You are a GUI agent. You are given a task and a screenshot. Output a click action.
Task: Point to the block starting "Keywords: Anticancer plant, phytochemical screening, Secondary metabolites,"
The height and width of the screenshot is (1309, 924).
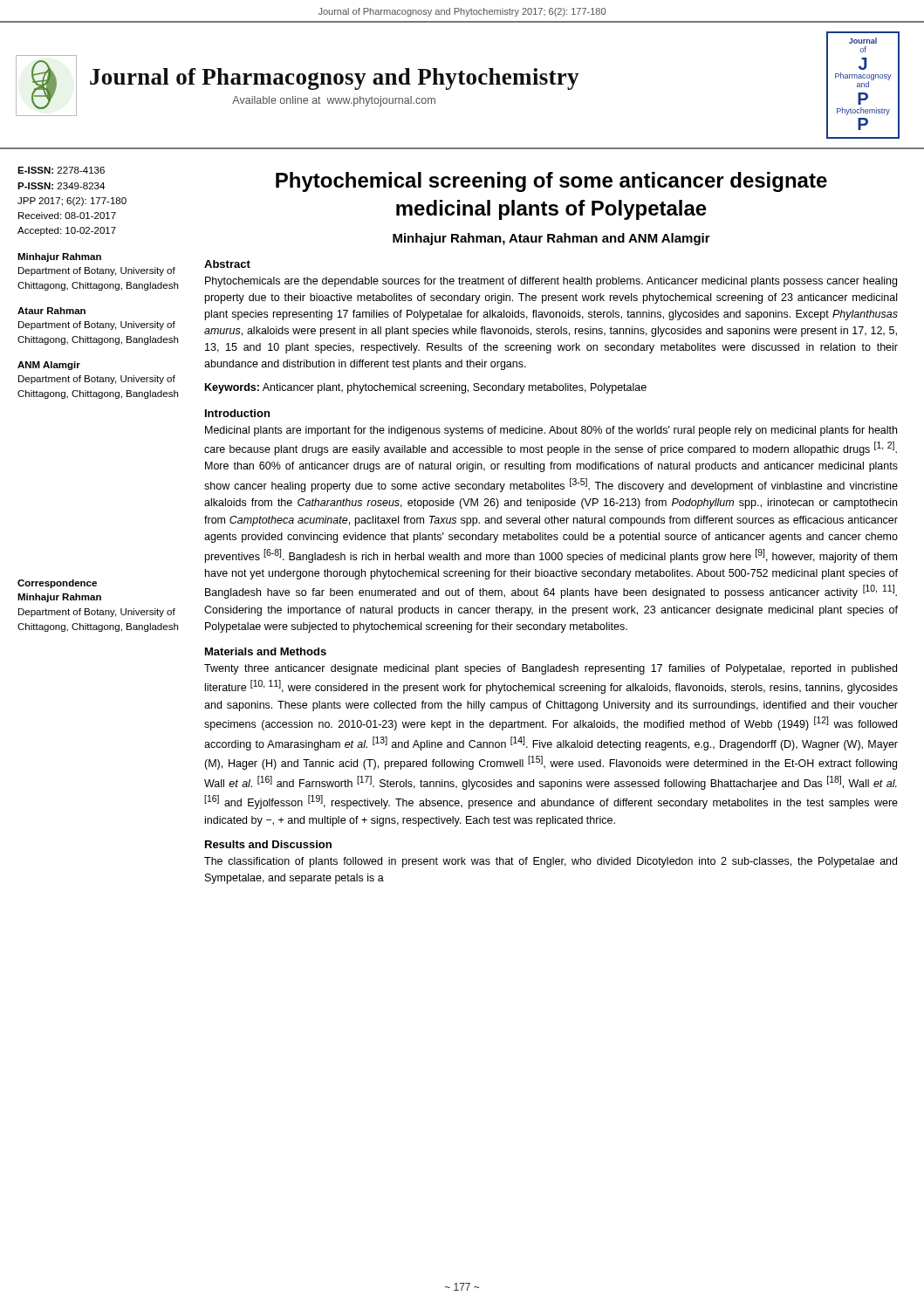[x=425, y=387]
